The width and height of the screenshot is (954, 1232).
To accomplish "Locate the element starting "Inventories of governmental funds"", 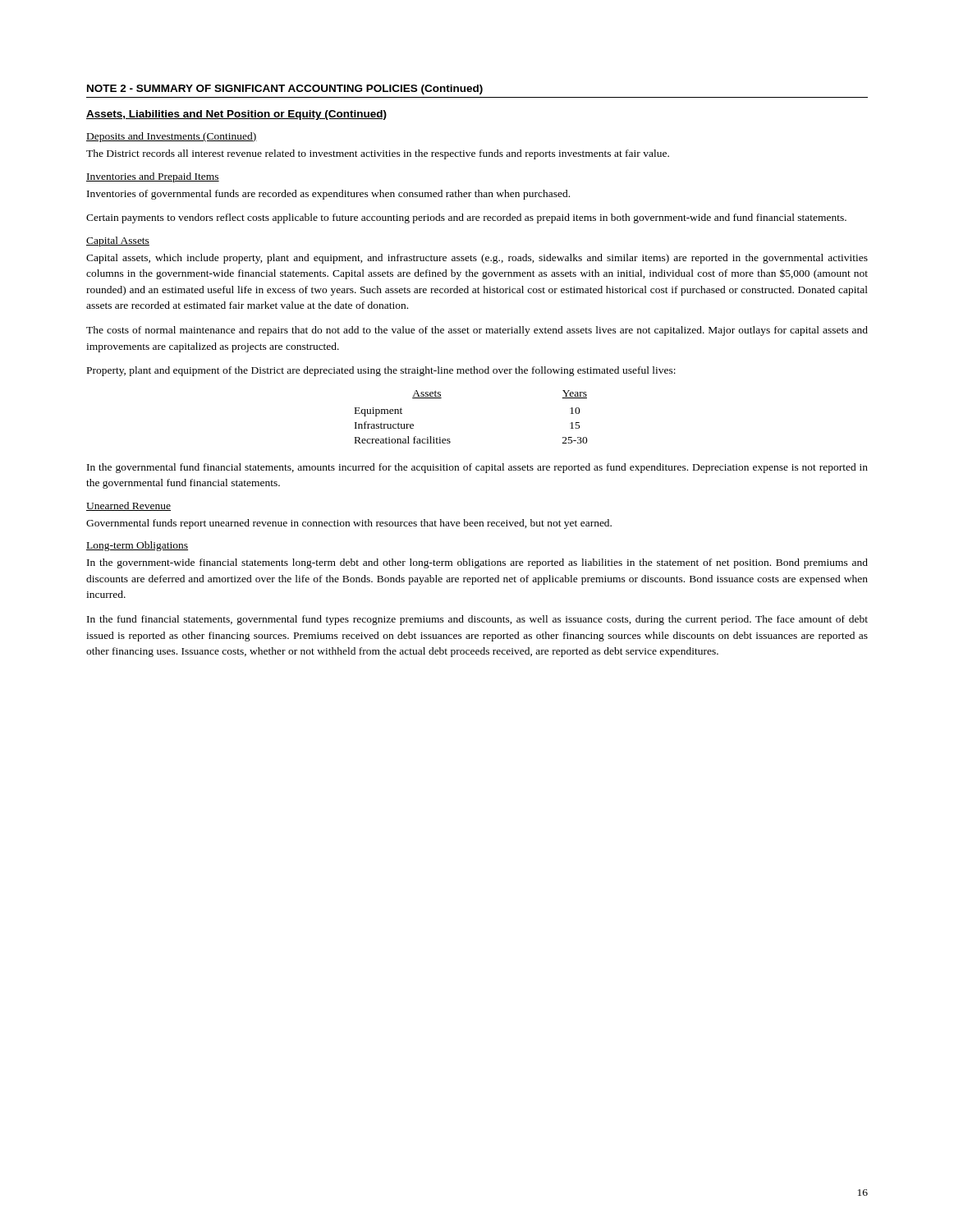I will 477,193.
